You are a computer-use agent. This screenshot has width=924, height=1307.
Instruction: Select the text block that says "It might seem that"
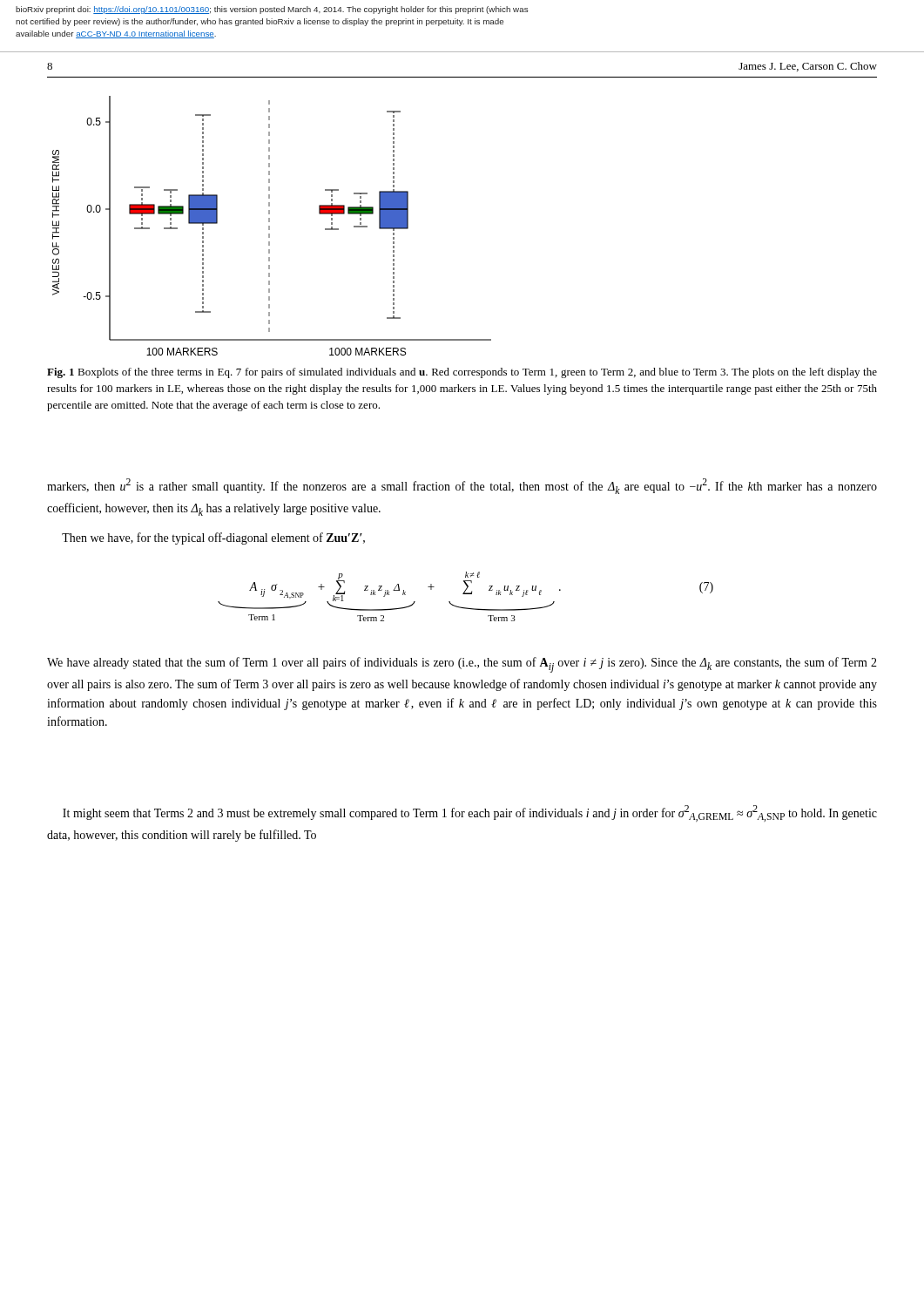(x=462, y=822)
